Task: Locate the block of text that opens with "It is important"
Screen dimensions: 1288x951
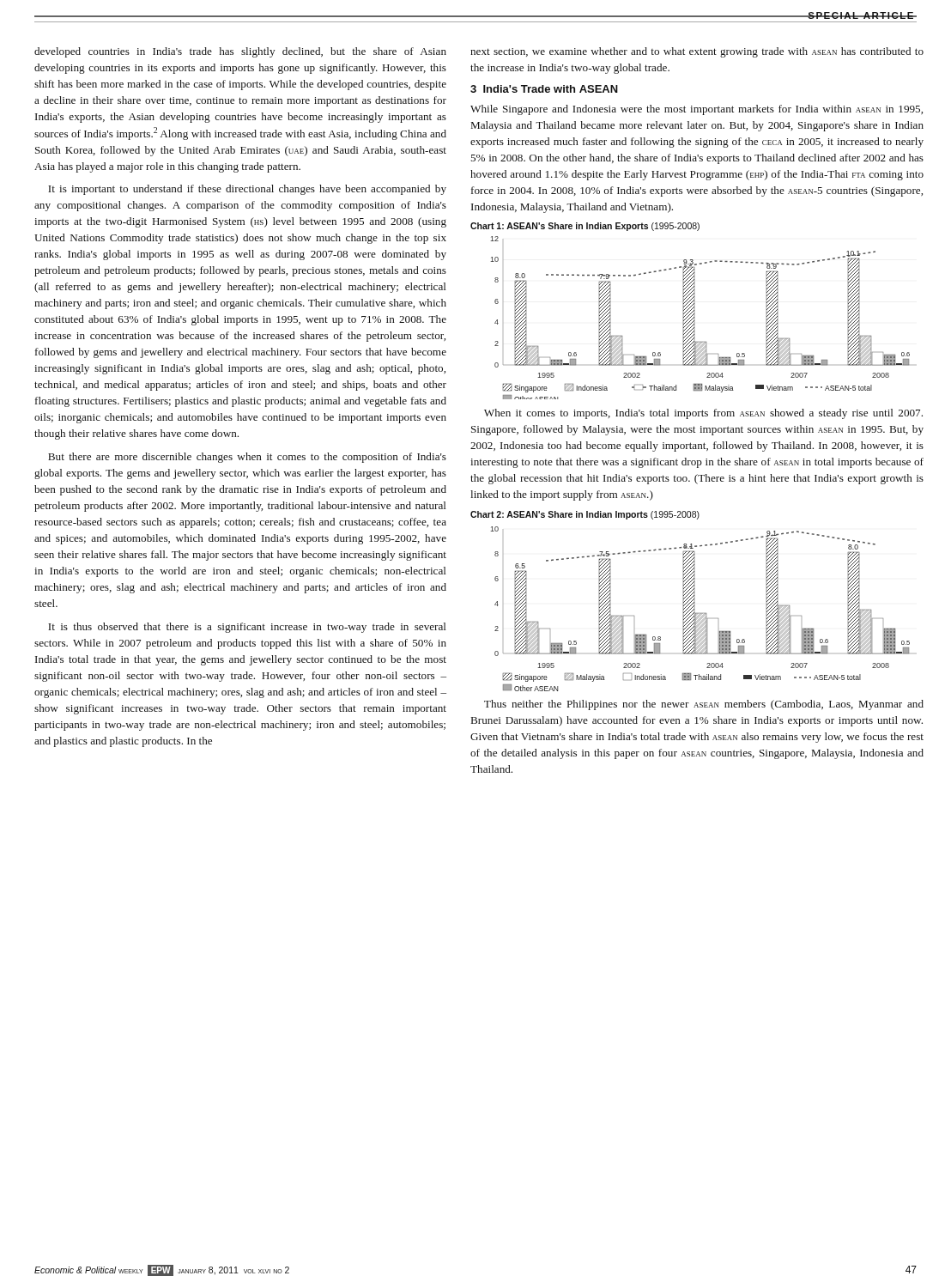Action: [240, 311]
